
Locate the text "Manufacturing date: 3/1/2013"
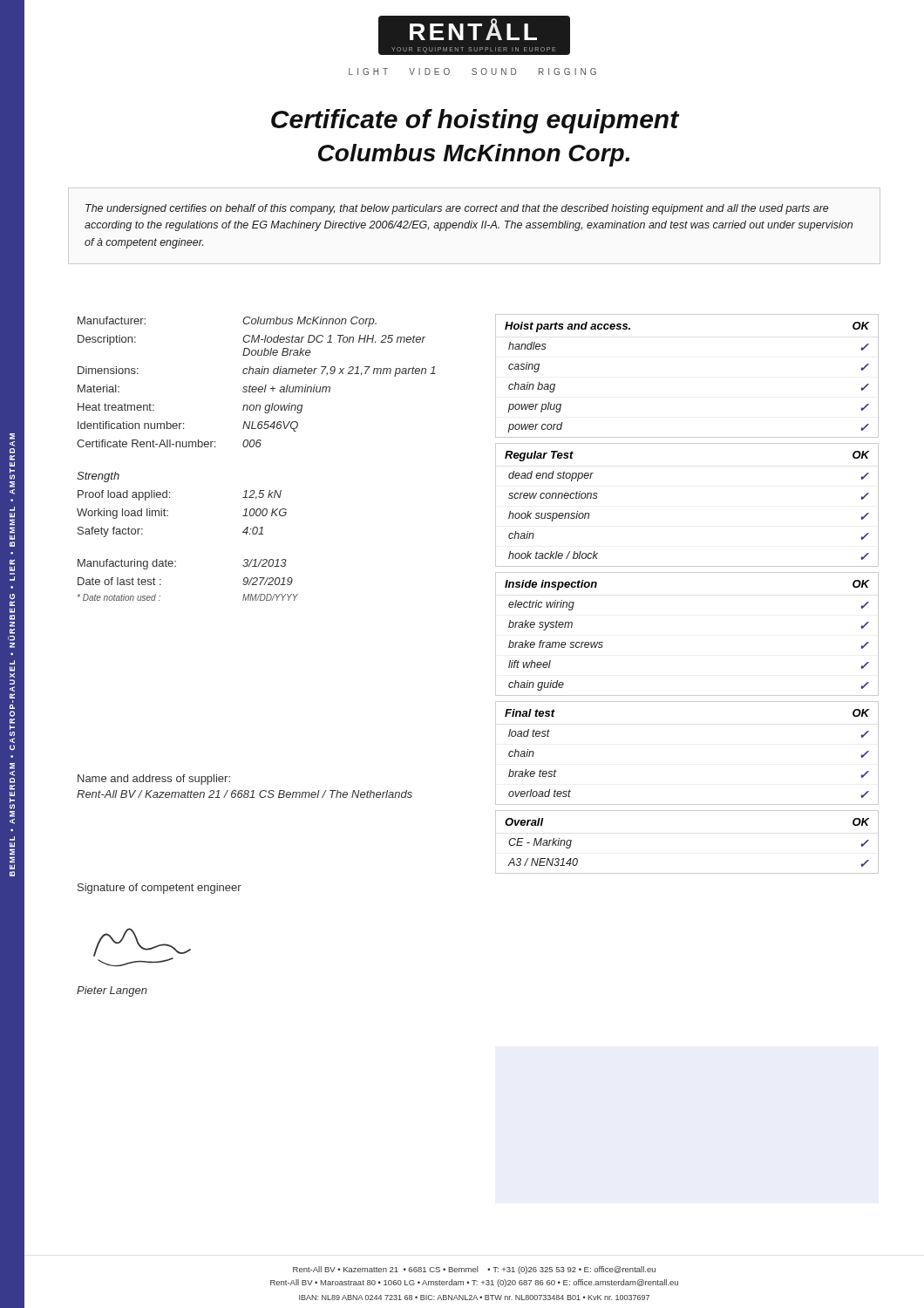click(182, 563)
